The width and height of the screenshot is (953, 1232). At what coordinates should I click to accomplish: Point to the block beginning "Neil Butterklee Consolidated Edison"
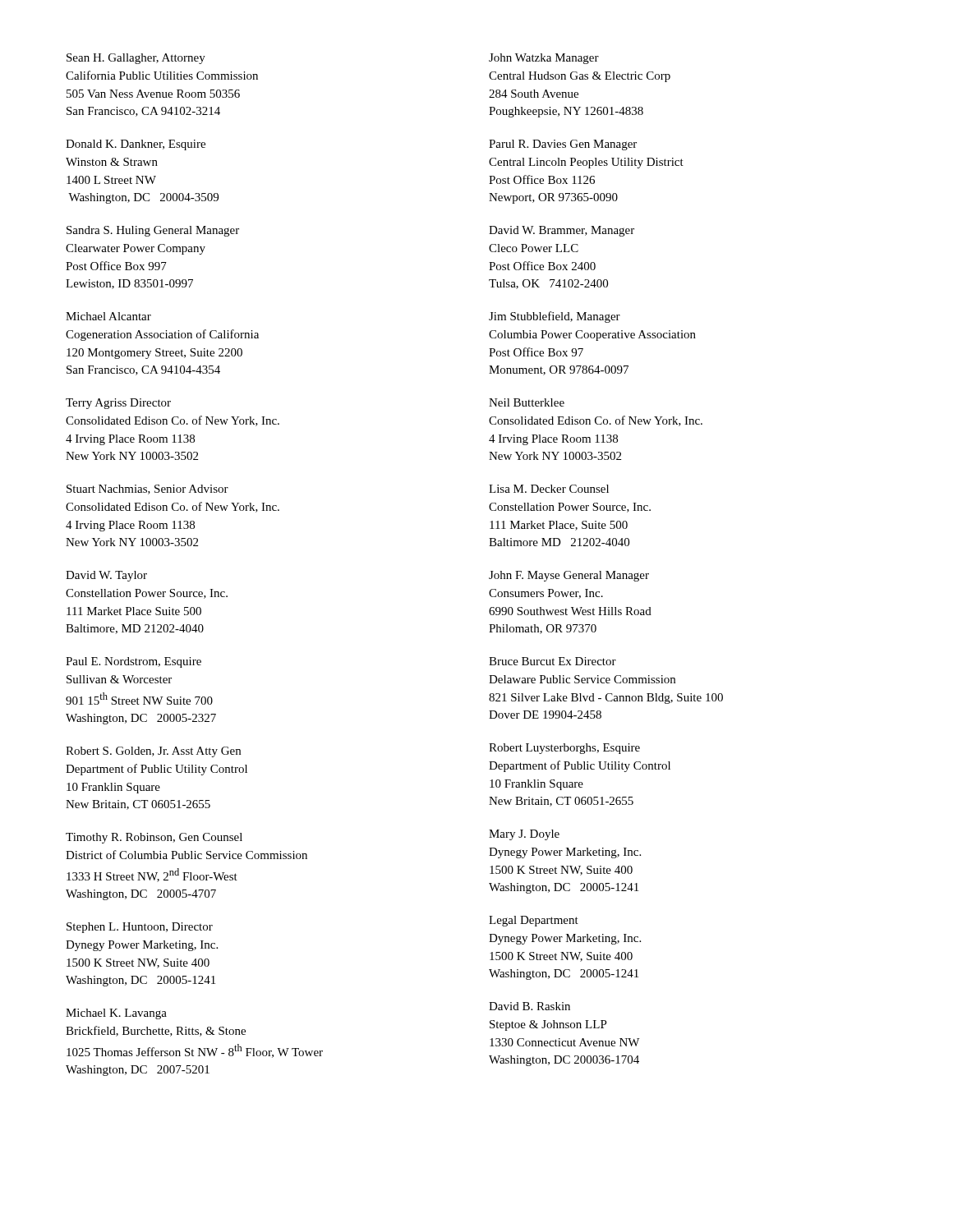click(x=688, y=430)
